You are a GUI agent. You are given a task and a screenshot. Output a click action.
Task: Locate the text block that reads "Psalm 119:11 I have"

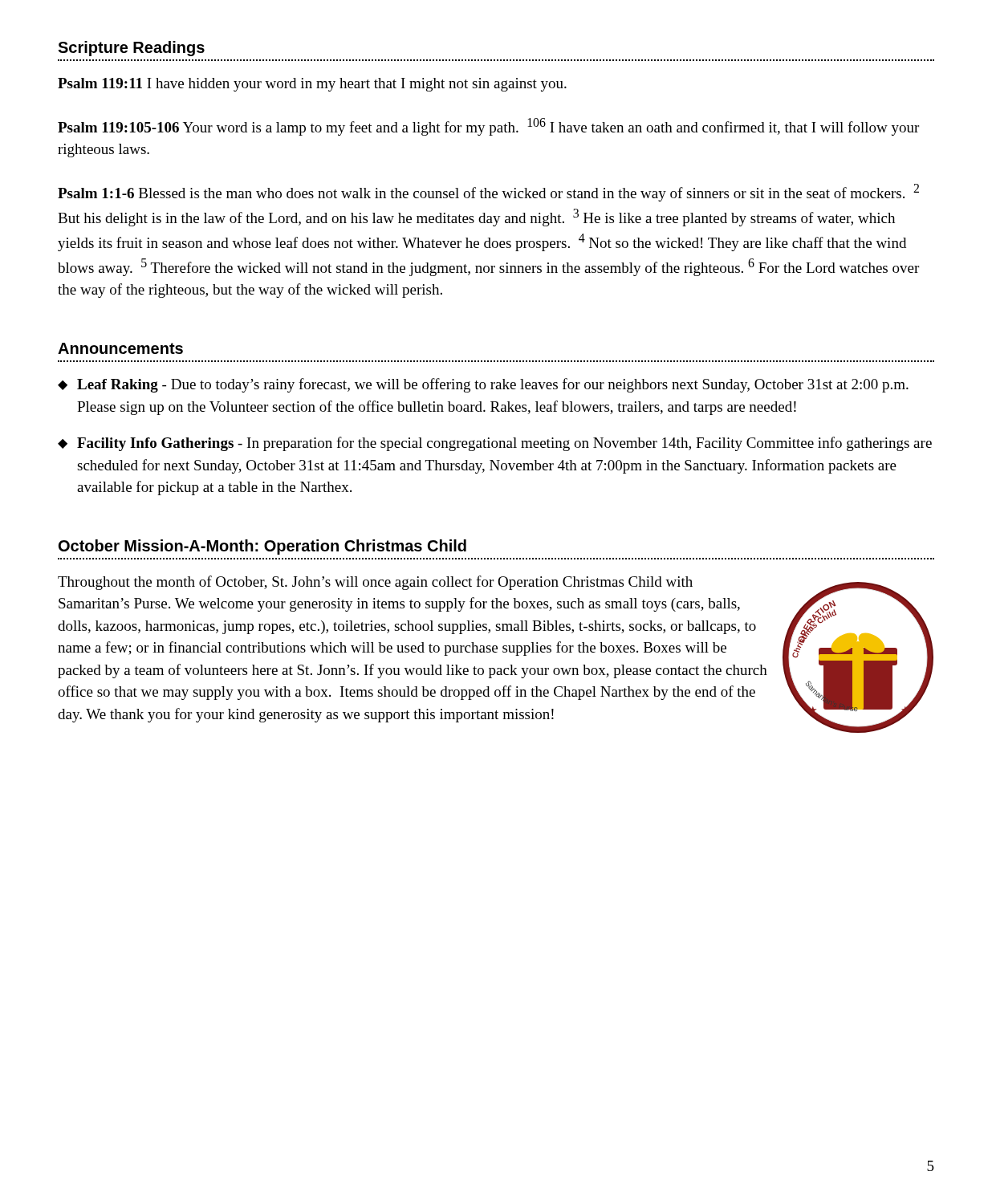(313, 83)
